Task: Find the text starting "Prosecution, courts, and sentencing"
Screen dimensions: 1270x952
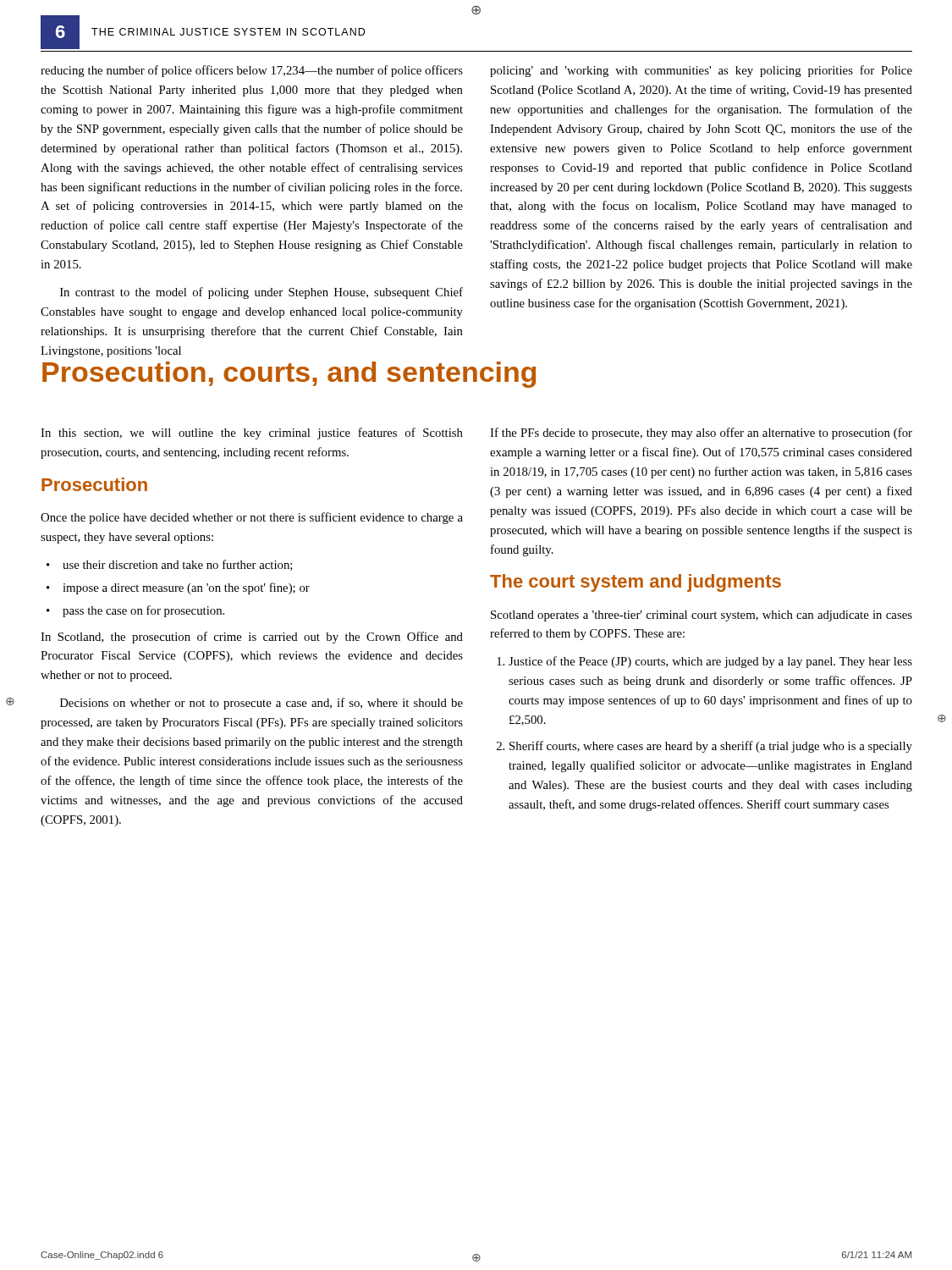Action: (x=476, y=372)
